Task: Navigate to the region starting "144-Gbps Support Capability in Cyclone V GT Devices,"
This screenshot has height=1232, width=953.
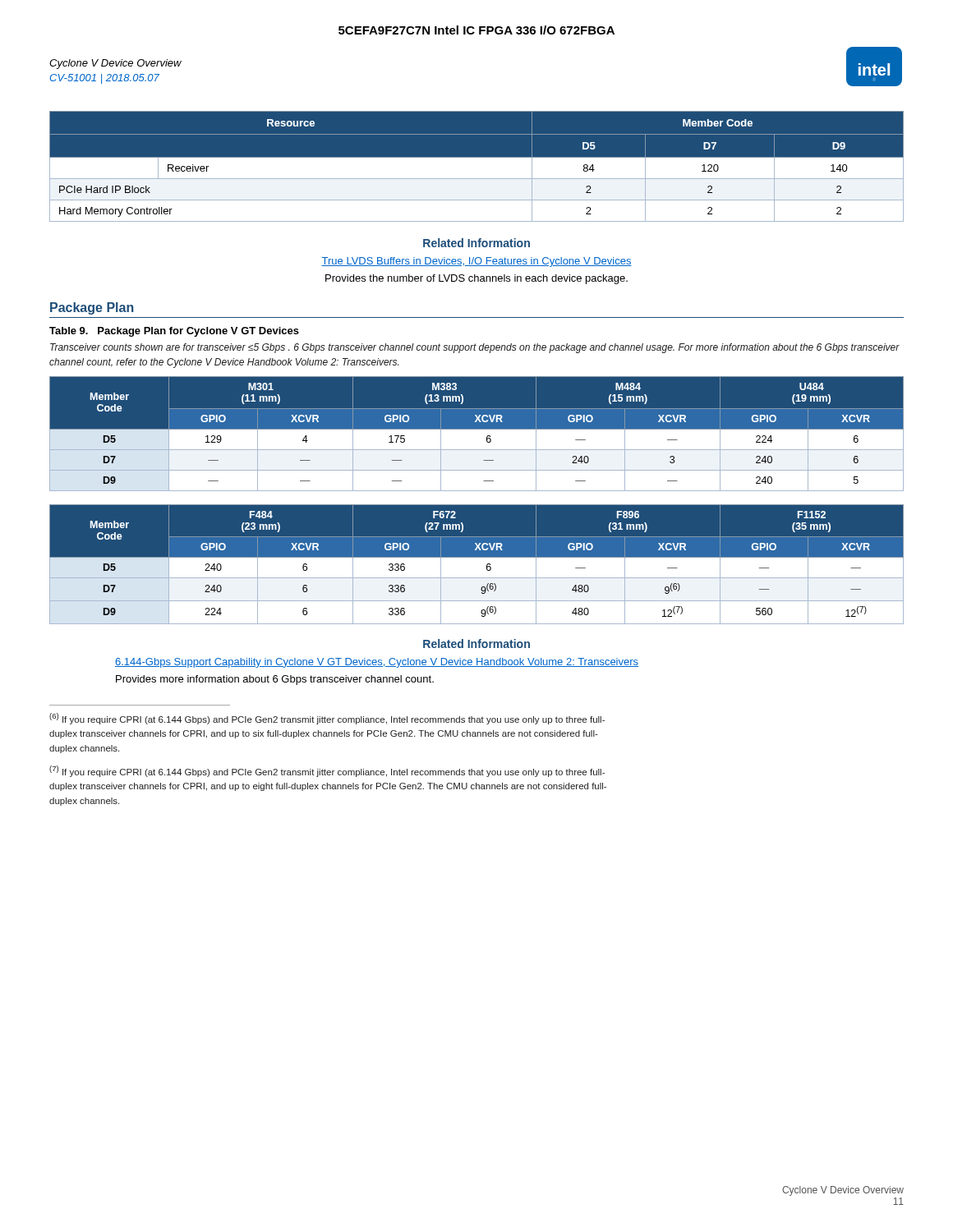Action: tap(509, 671)
